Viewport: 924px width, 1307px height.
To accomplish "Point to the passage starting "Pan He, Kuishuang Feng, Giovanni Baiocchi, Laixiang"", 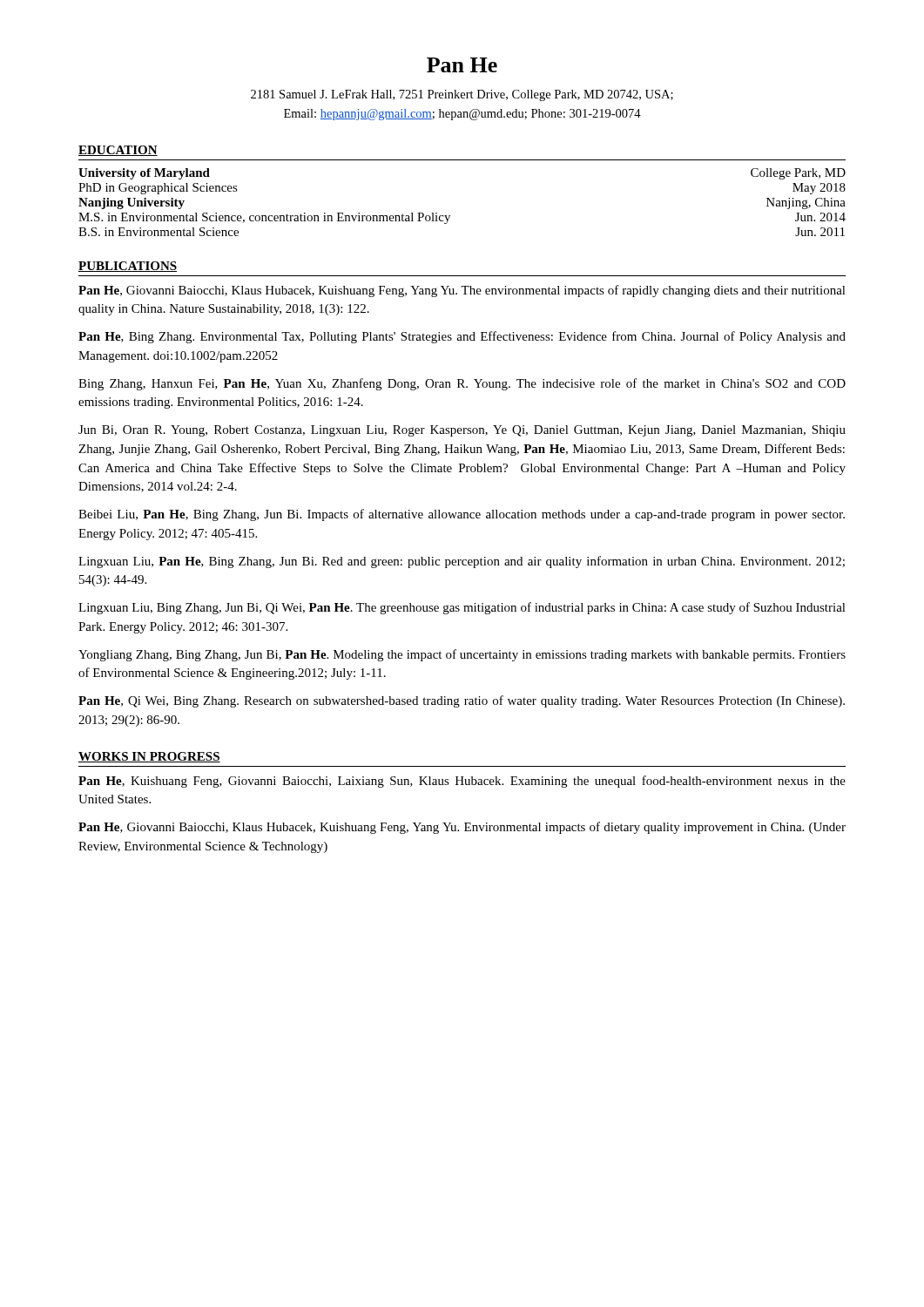I will pos(462,790).
